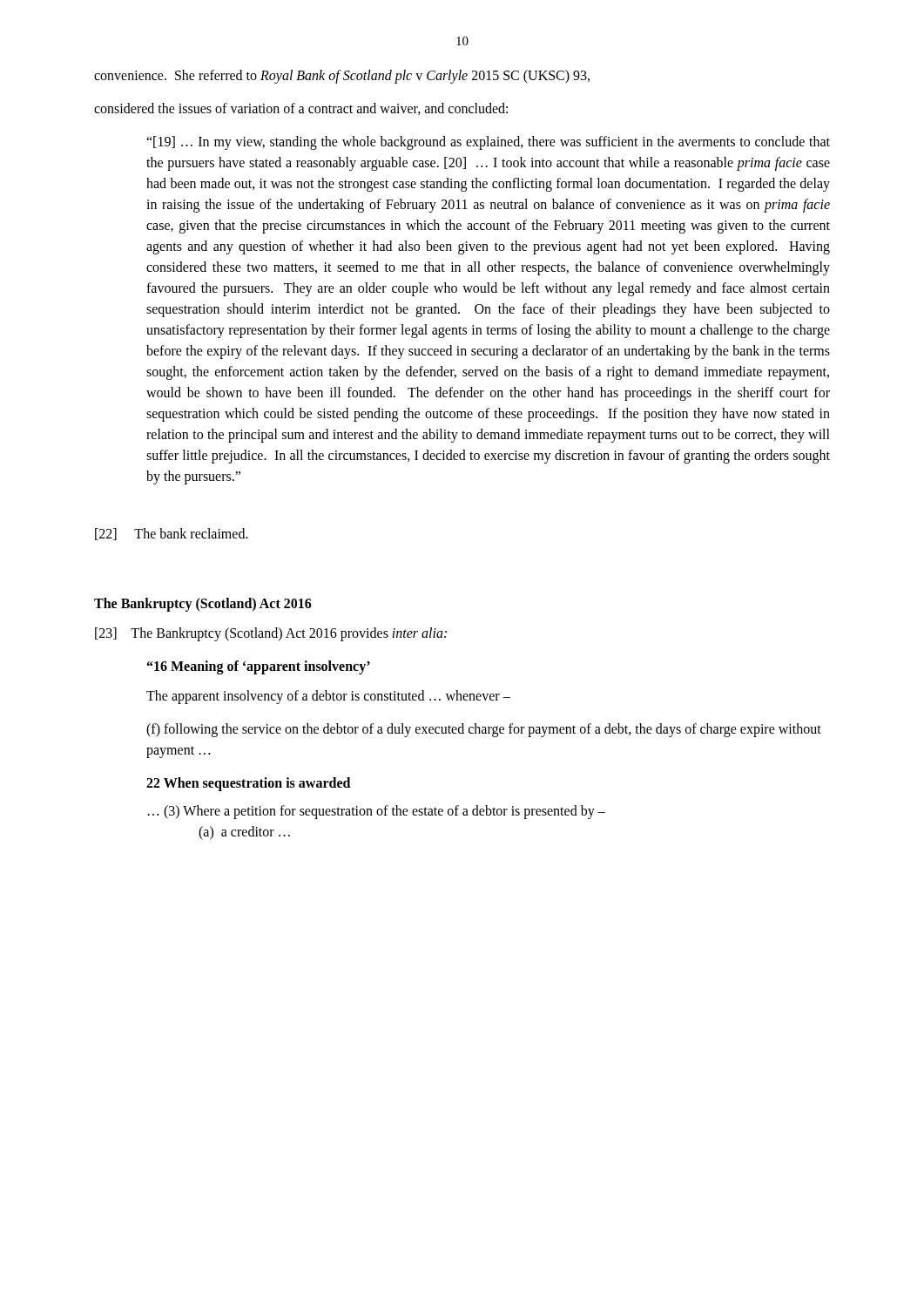Click on the region starting "considered the issues of variation of a"
Image resolution: width=924 pixels, height=1307 pixels.
pos(302,108)
